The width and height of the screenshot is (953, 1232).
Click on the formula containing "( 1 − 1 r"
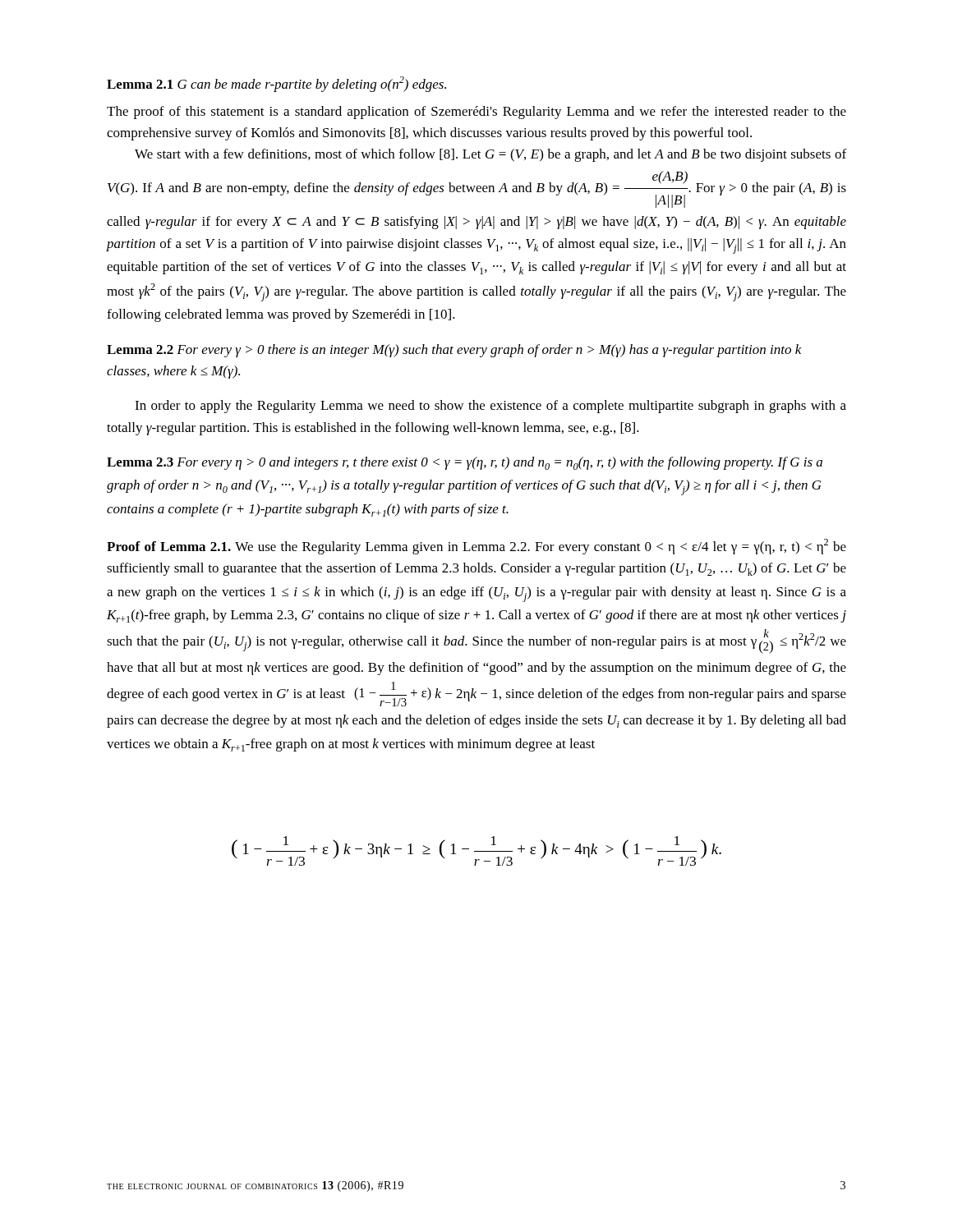click(x=476, y=851)
